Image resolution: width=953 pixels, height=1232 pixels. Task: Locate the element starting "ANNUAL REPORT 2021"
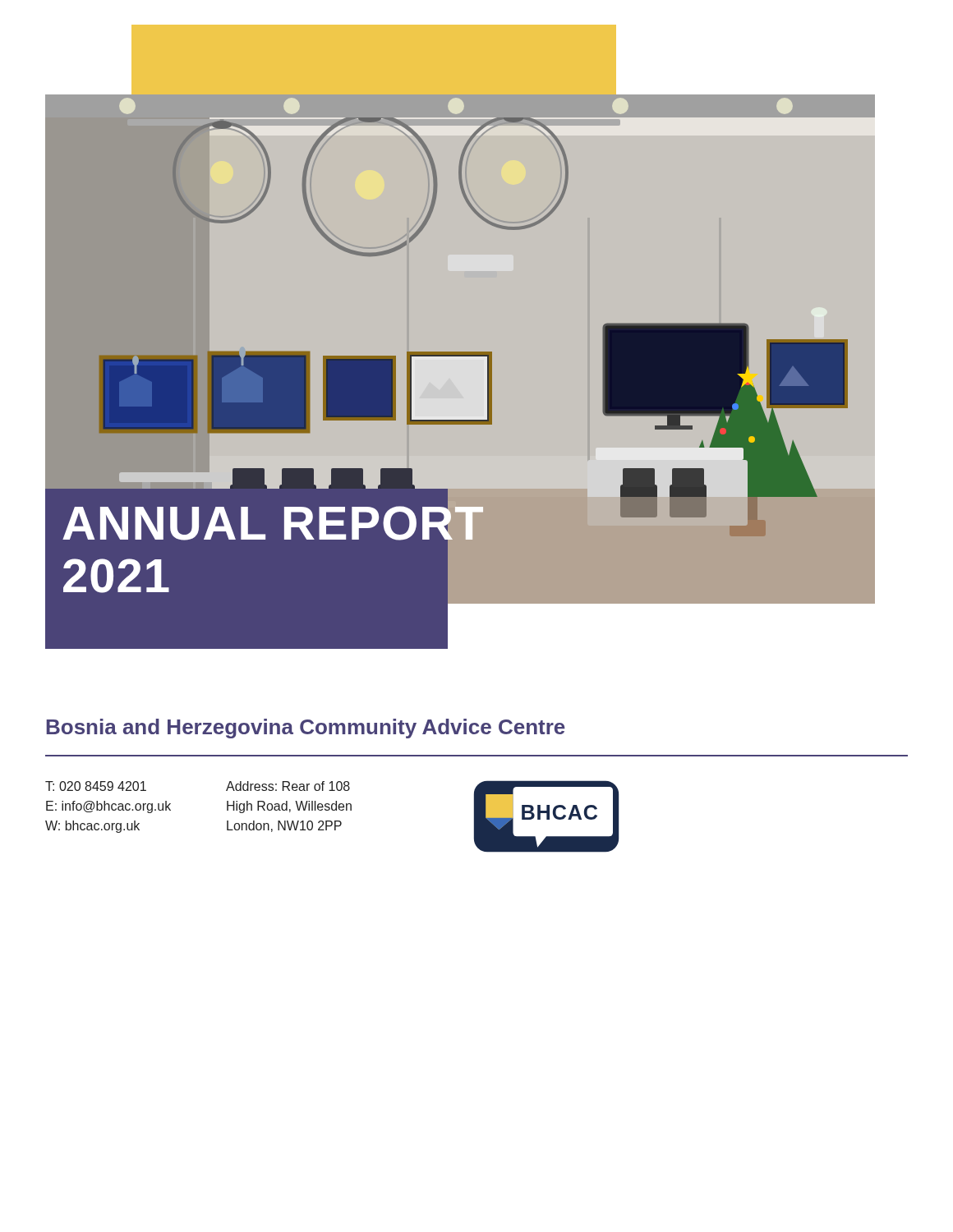(x=273, y=549)
